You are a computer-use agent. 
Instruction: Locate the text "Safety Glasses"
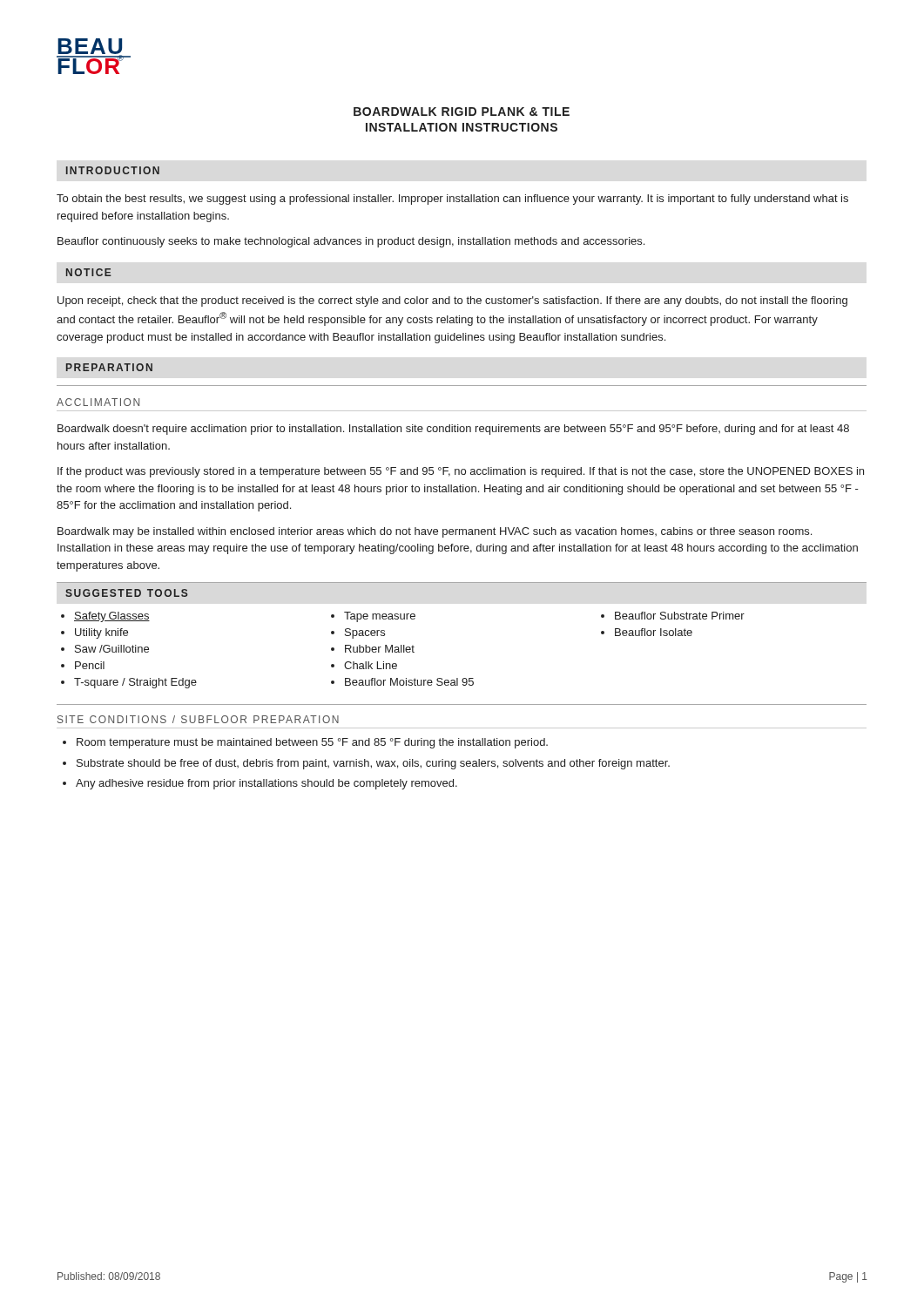pyautogui.click(x=112, y=616)
